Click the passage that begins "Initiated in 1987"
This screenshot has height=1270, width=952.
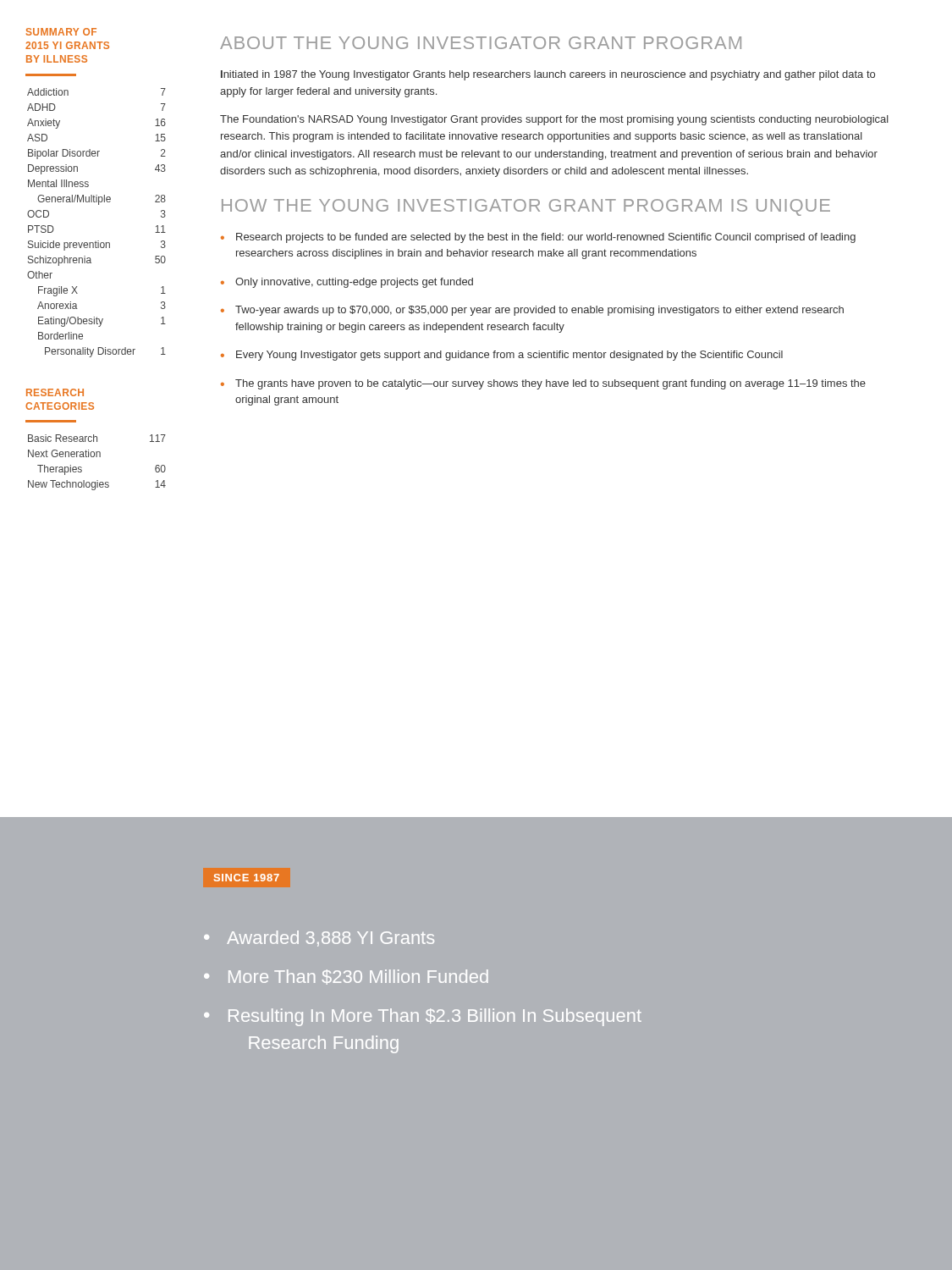click(x=556, y=83)
